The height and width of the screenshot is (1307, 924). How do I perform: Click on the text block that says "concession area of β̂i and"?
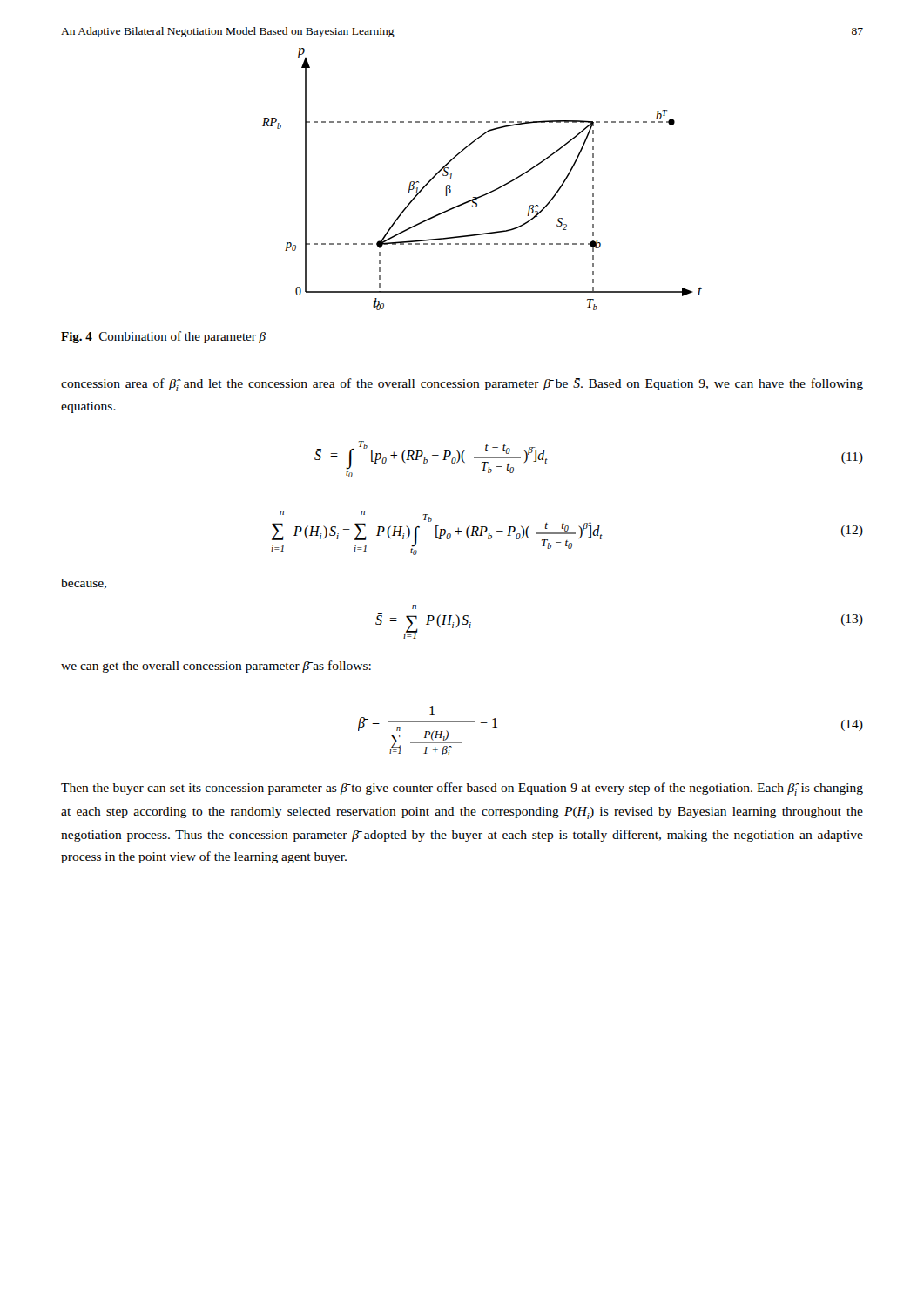pos(462,394)
